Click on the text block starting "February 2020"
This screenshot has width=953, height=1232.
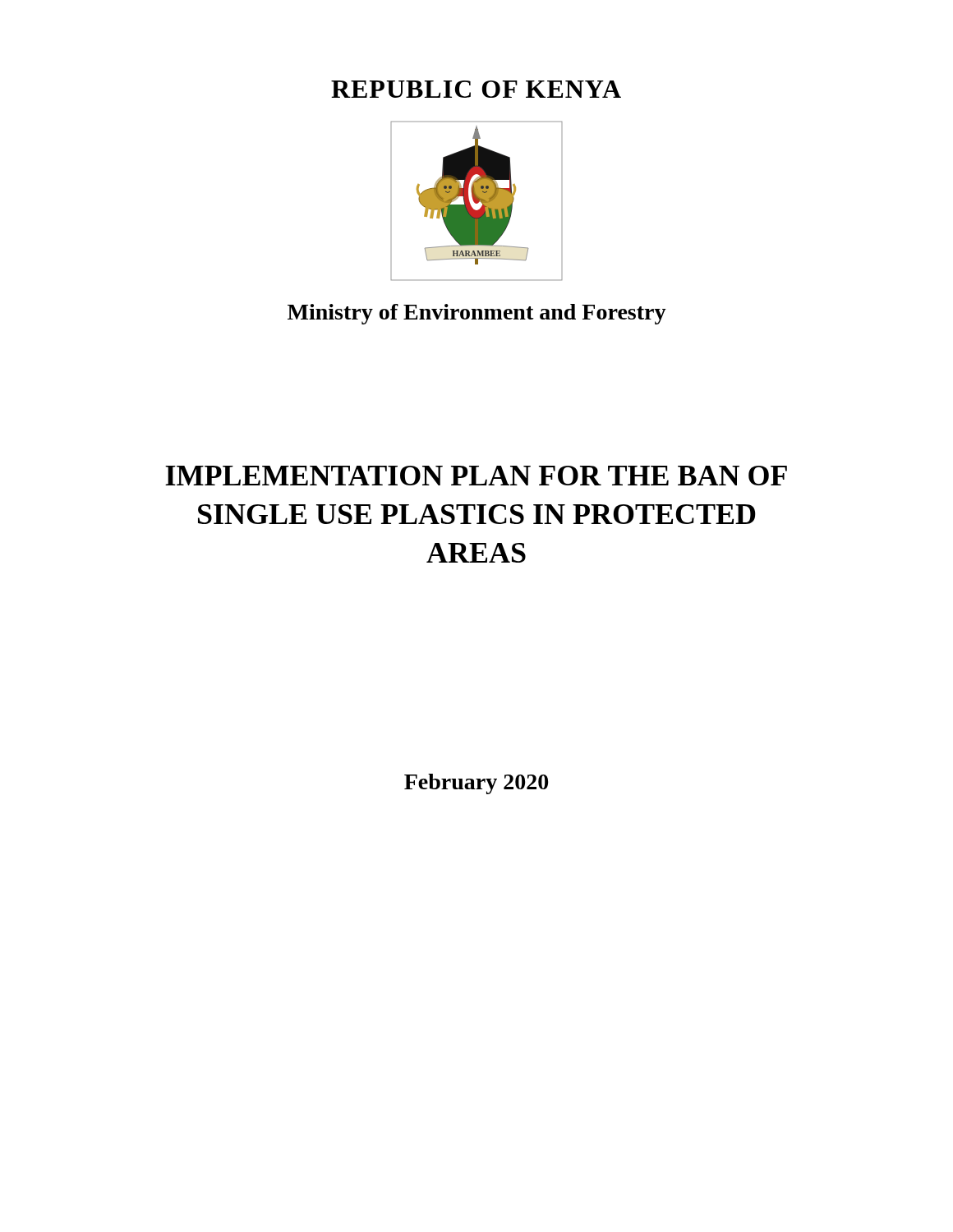tap(476, 782)
